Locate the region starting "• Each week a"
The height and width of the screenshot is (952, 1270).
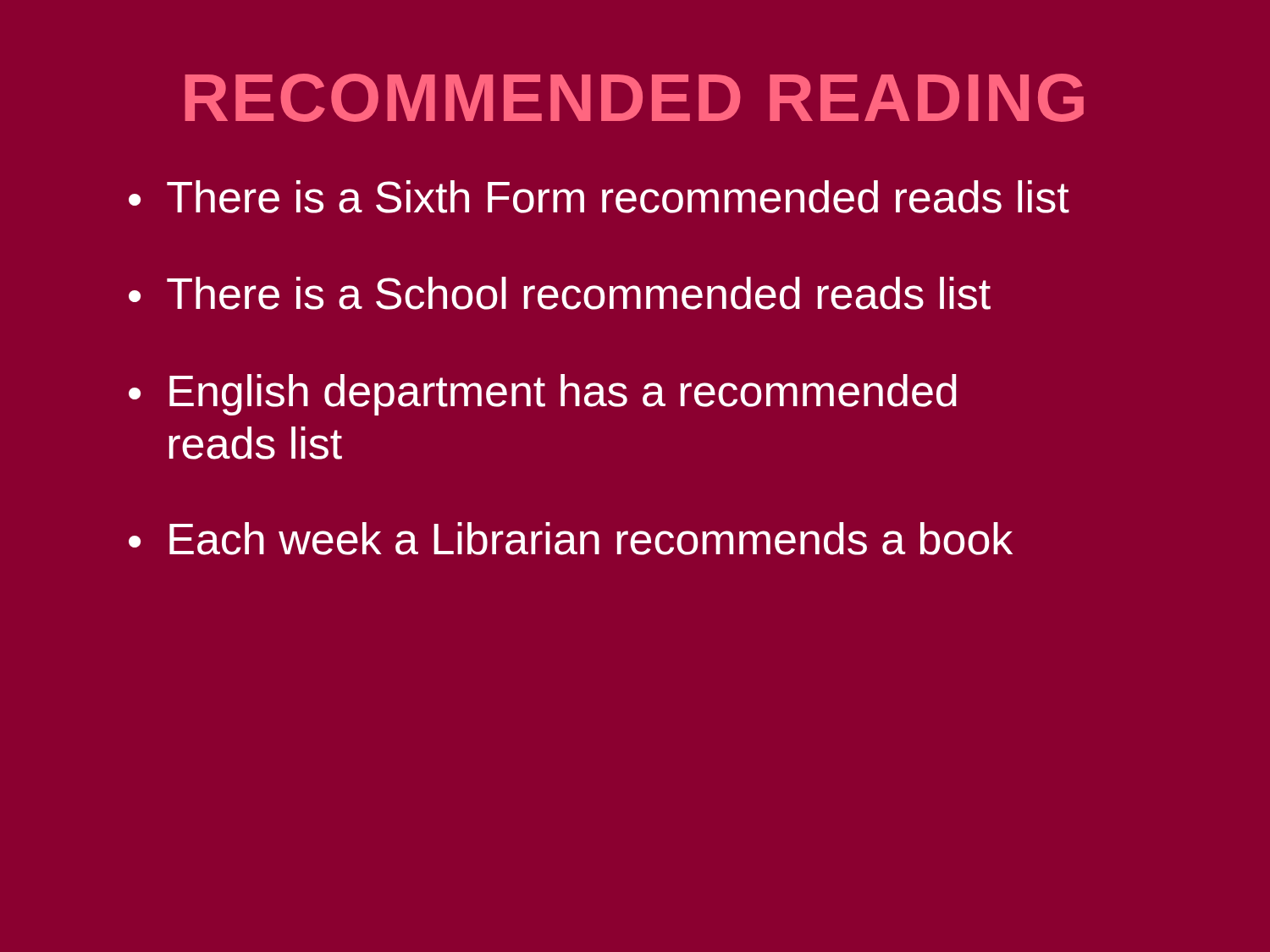point(570,540)
